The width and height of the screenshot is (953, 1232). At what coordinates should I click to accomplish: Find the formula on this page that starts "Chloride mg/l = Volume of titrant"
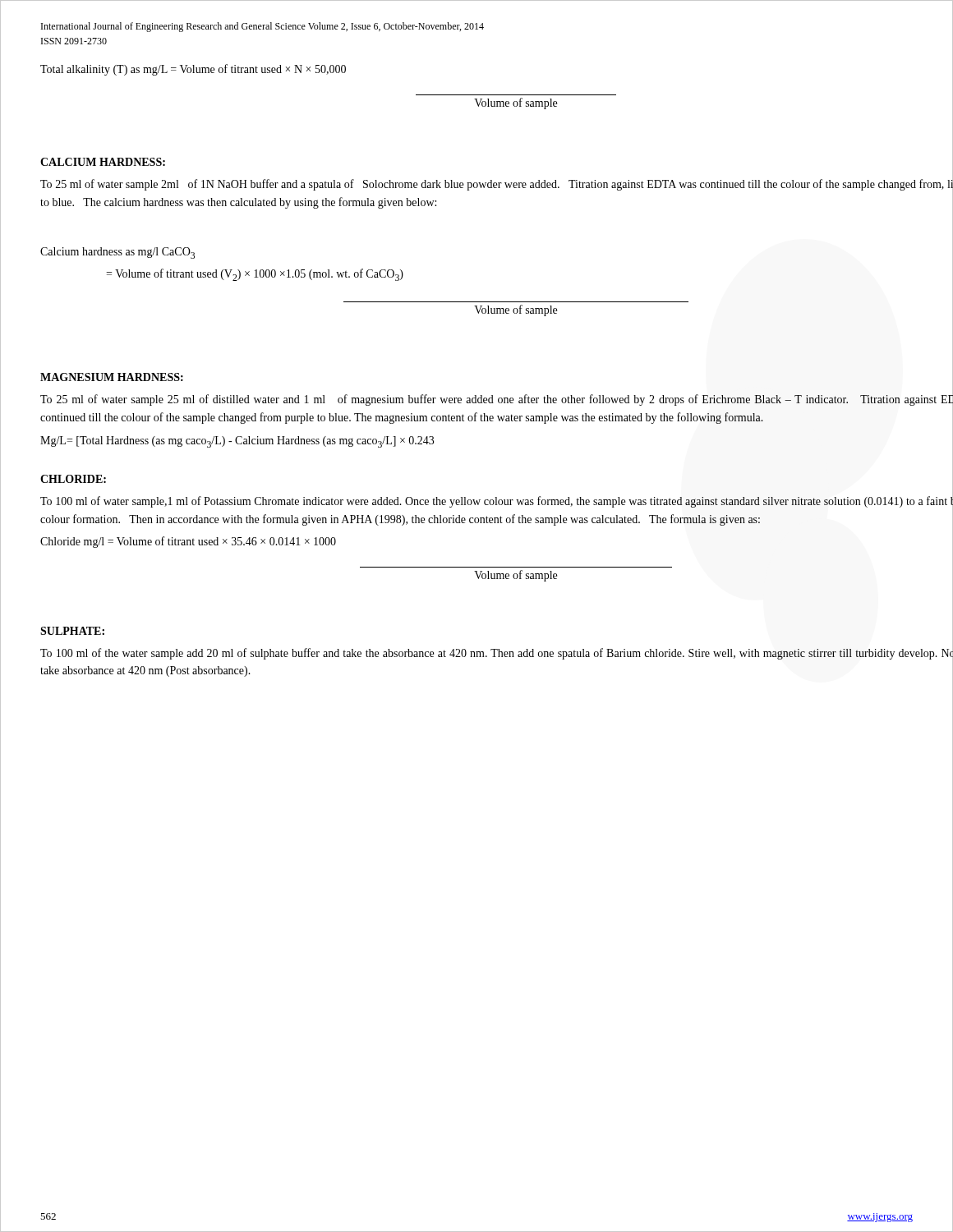(497, 558)
